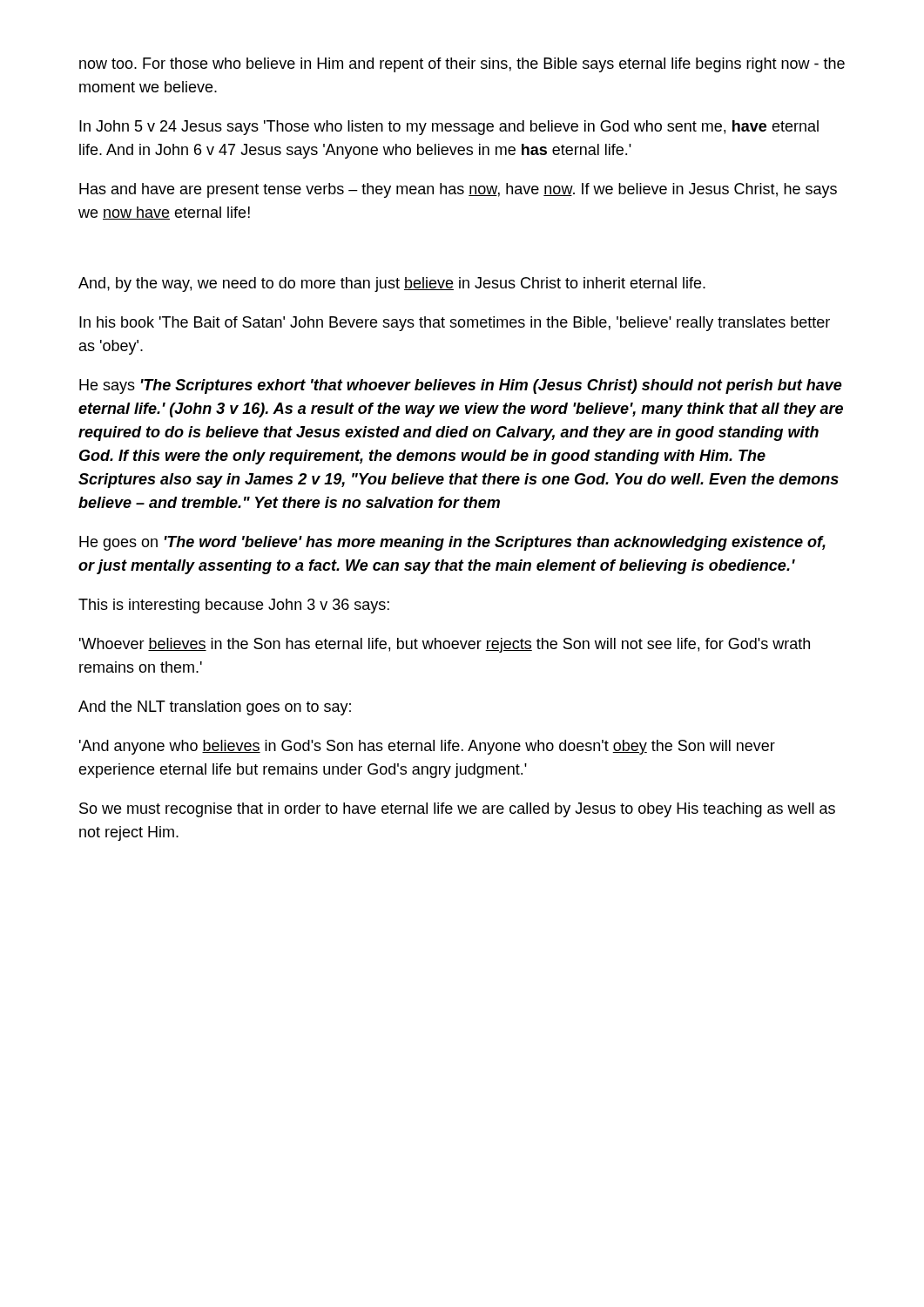The image size is (924, 1307).
Task: Point to the text block starting "In his book 'The"
Action: pos(462,335)
